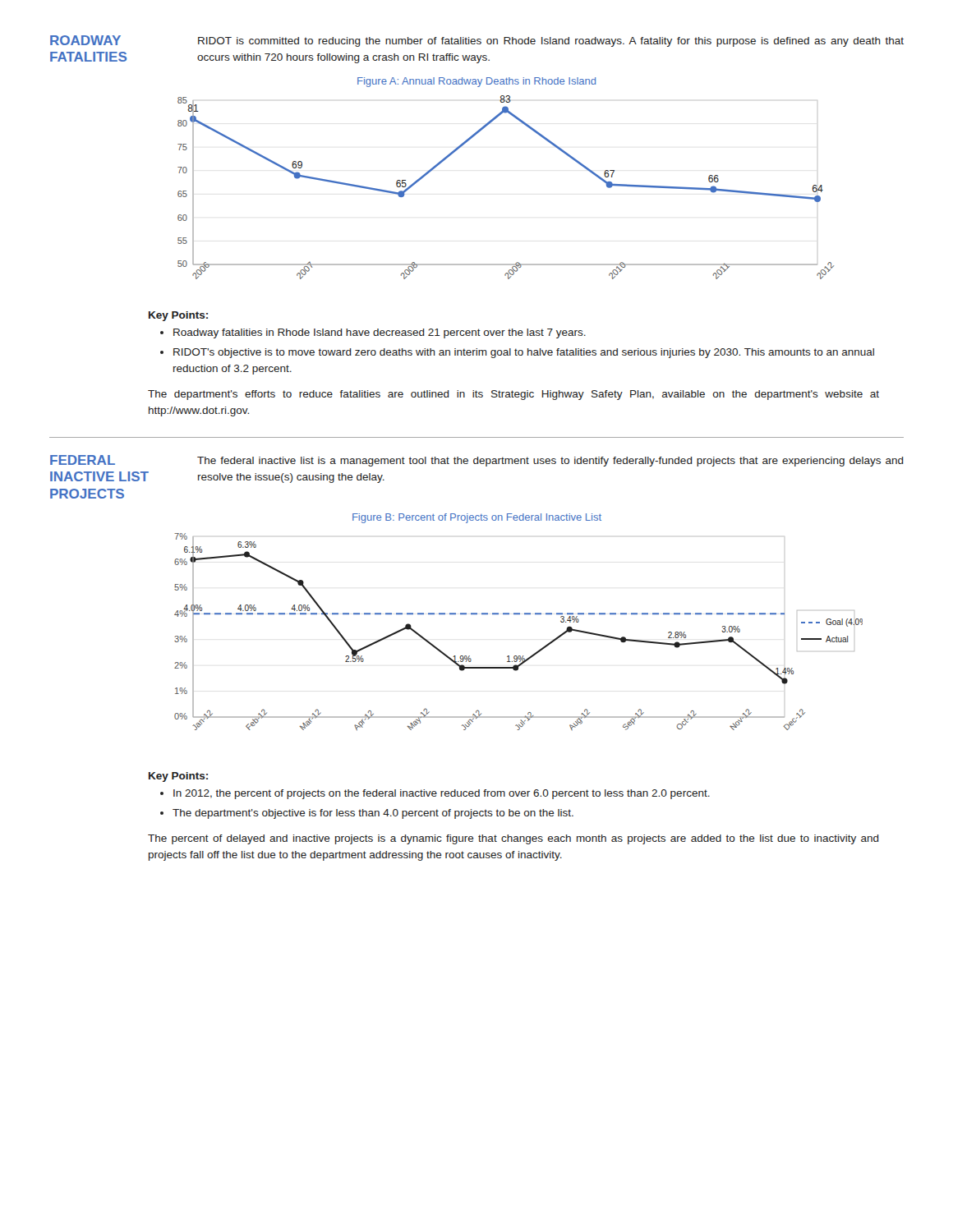Where is the passage that starts "The department's objective is for"?
The image size is (953, 1232).
[373, 813]
